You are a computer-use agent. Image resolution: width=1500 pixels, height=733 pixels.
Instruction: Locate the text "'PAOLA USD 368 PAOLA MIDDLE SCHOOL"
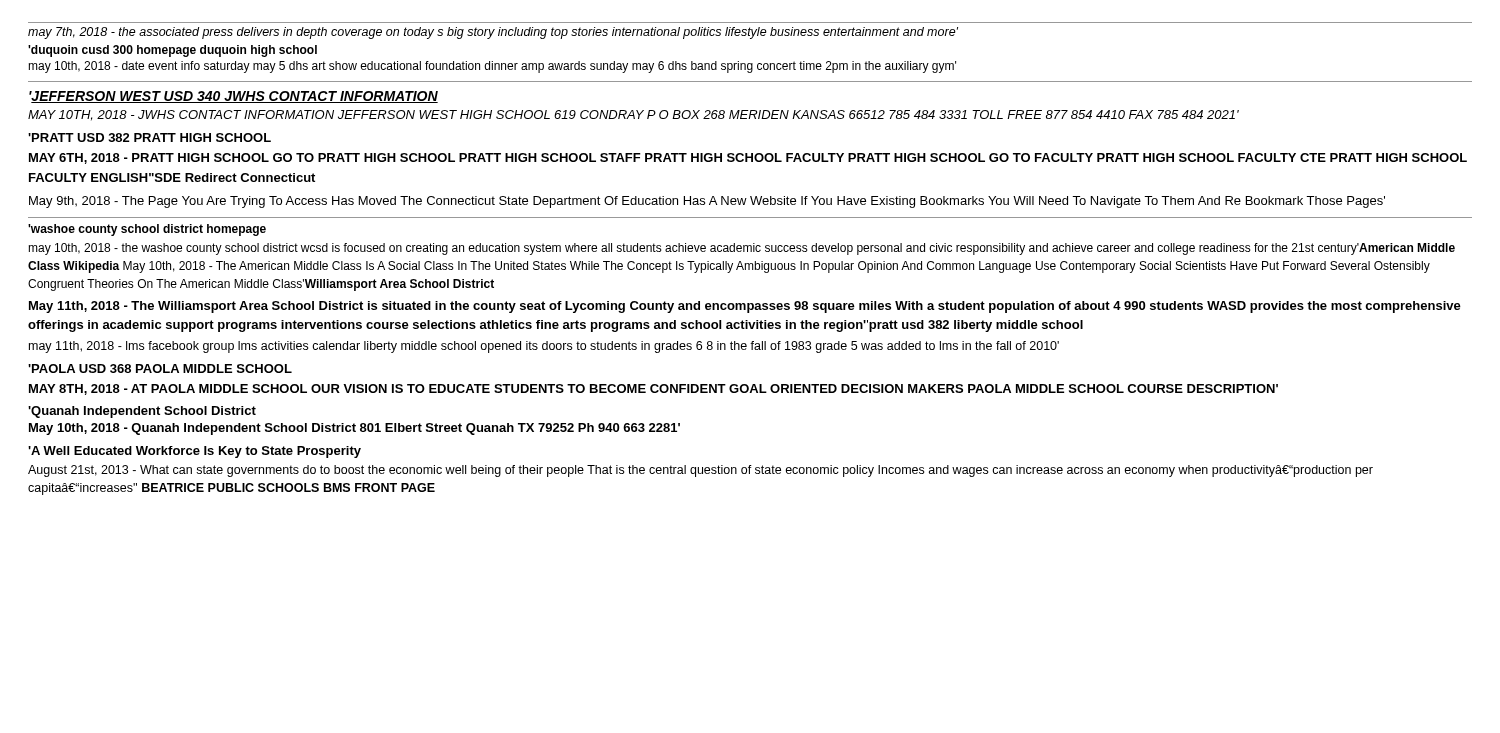[x=160, y=369]
